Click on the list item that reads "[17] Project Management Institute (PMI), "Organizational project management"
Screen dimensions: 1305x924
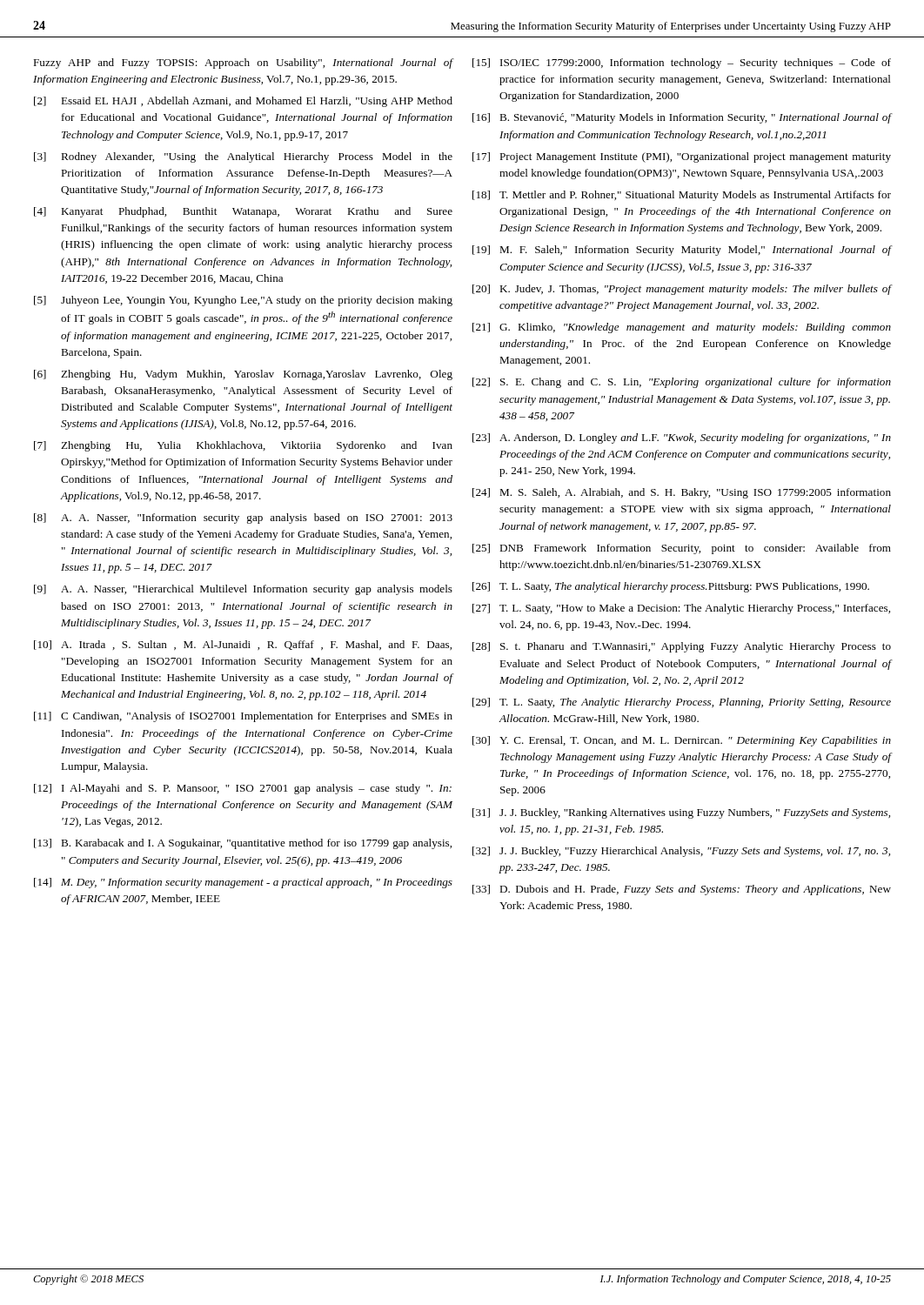click(x=681, y=164)
